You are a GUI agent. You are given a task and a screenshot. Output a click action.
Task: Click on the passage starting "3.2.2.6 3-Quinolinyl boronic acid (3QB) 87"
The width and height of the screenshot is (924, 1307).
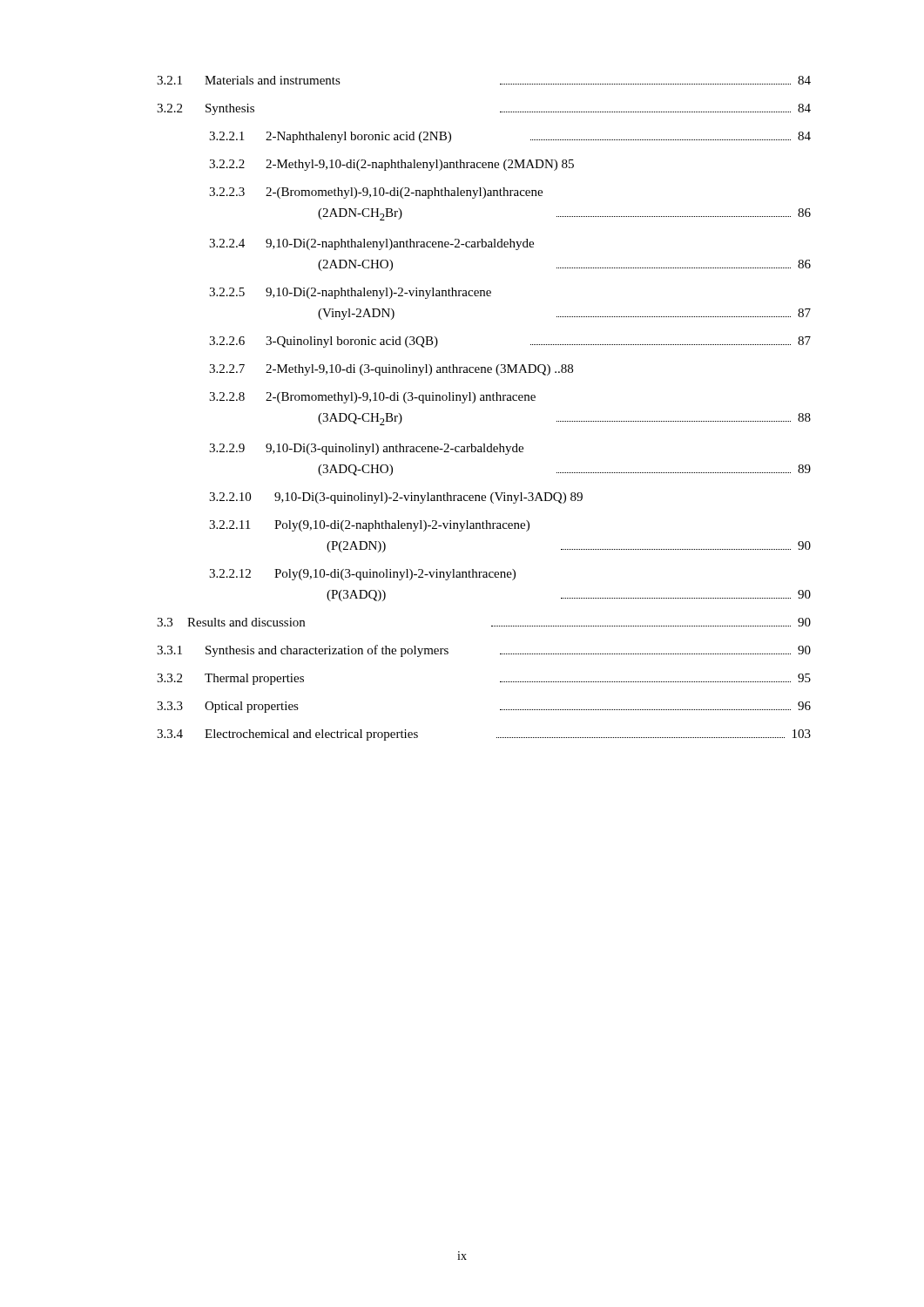pos(222,342)
